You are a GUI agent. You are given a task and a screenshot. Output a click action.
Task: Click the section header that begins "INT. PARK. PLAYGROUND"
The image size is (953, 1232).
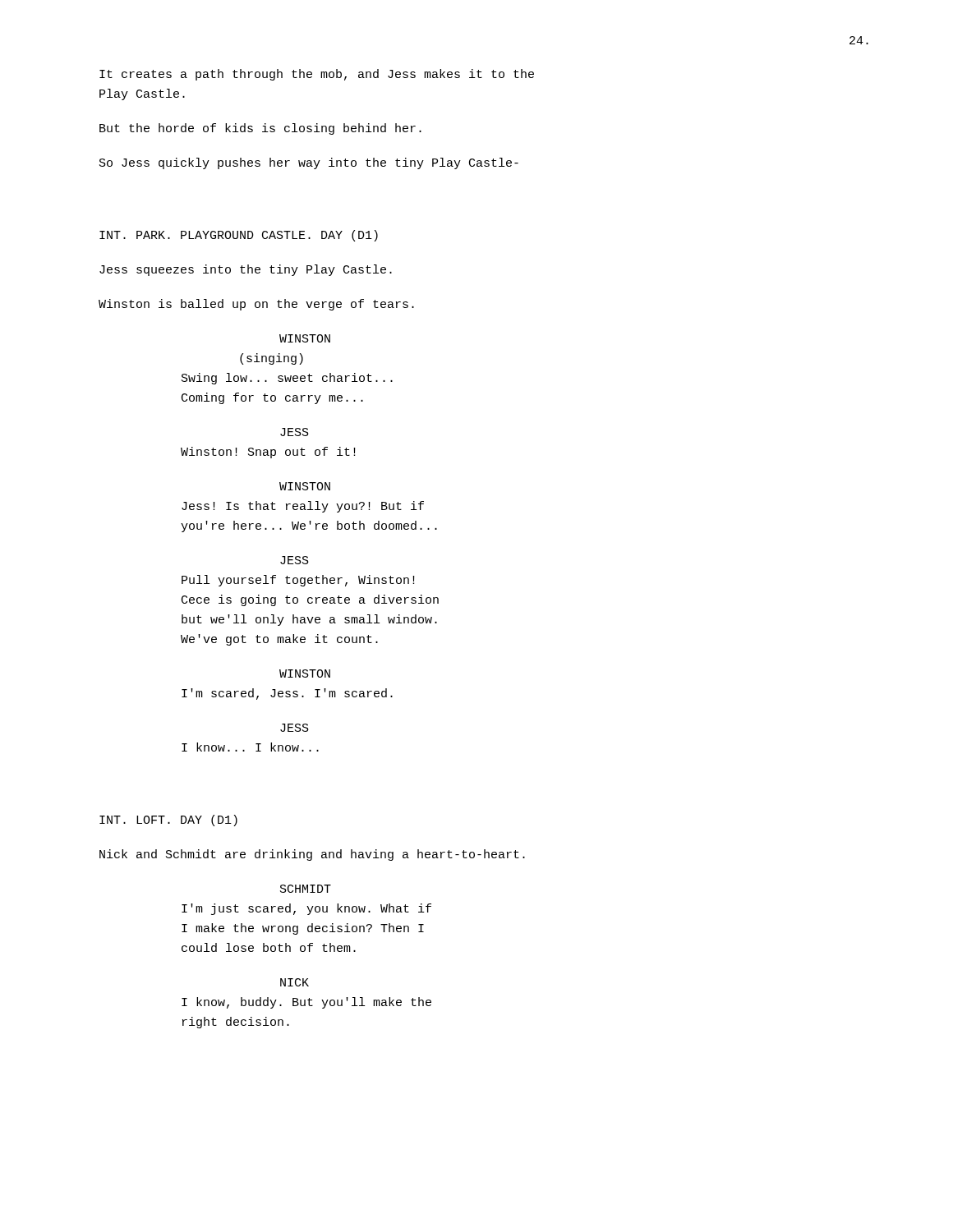tap(239, 236)
